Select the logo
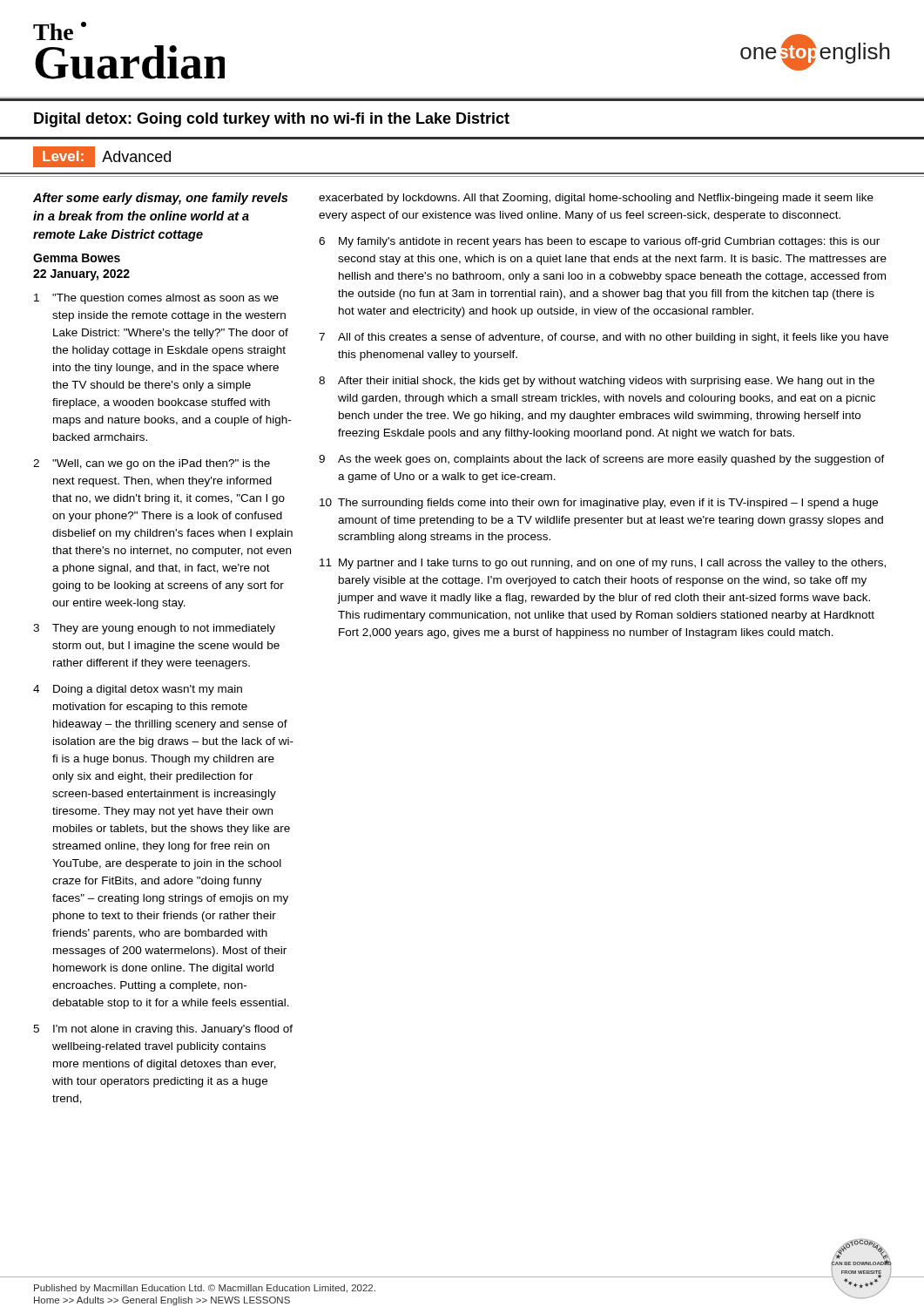The width and height of the screenshot is (924, 1307). 462,49
